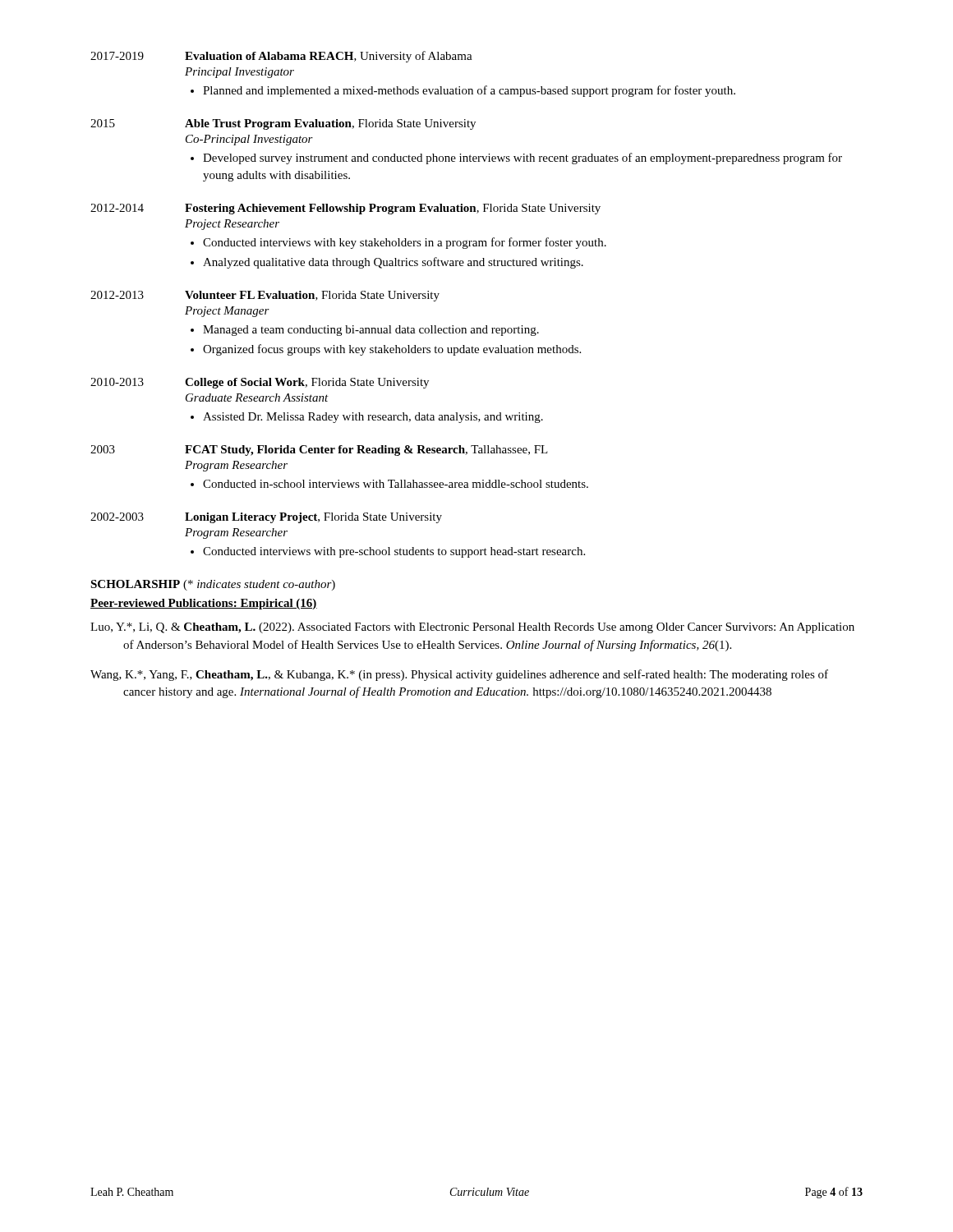Select the list item containing "2012-2014 Fostering Achievement Fellowship Program Evaluation, Florida State"
Screen dimensions: 1232x953
coord(476,237)
